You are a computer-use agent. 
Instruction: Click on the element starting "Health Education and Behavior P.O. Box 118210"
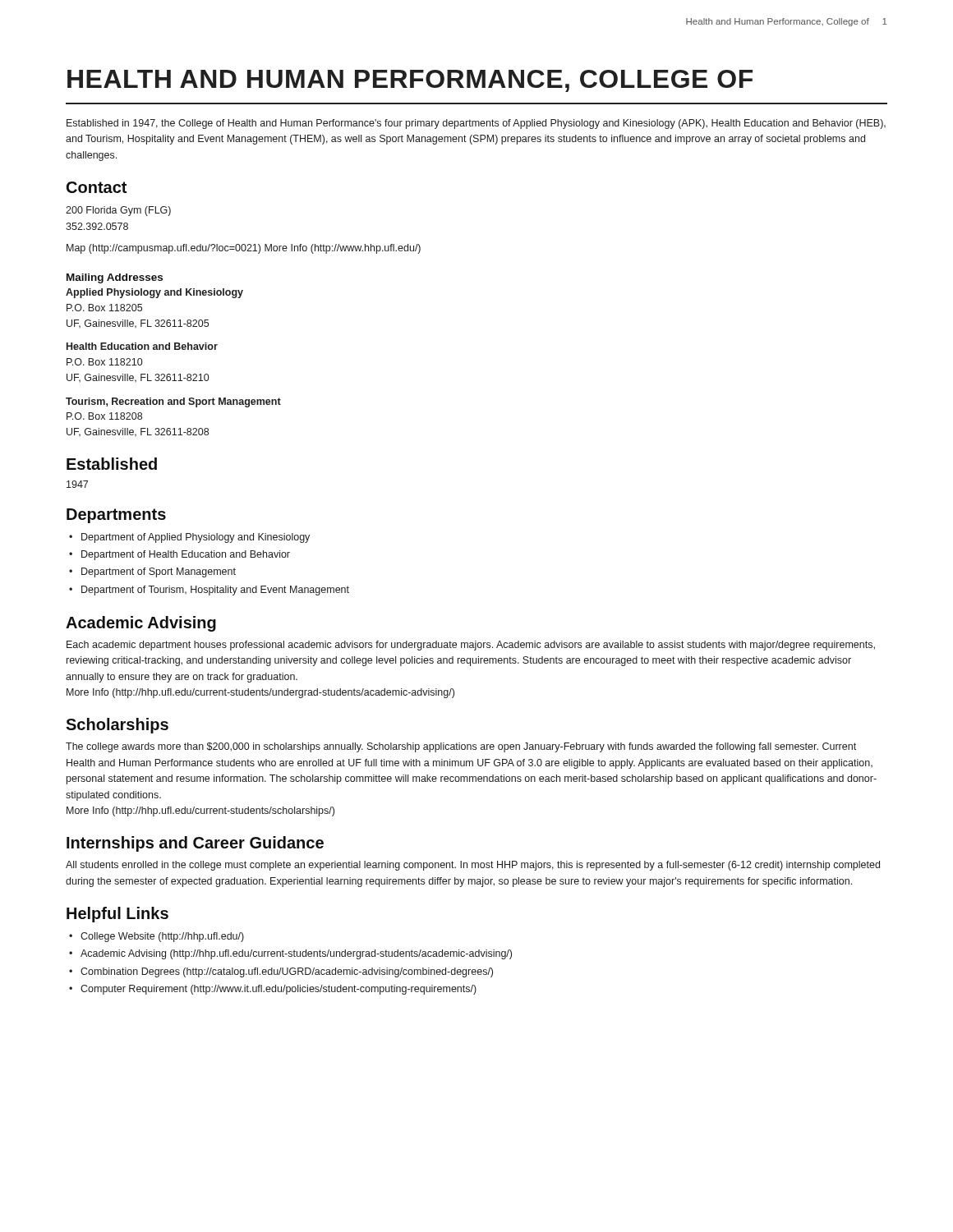[x=142, y=362]
